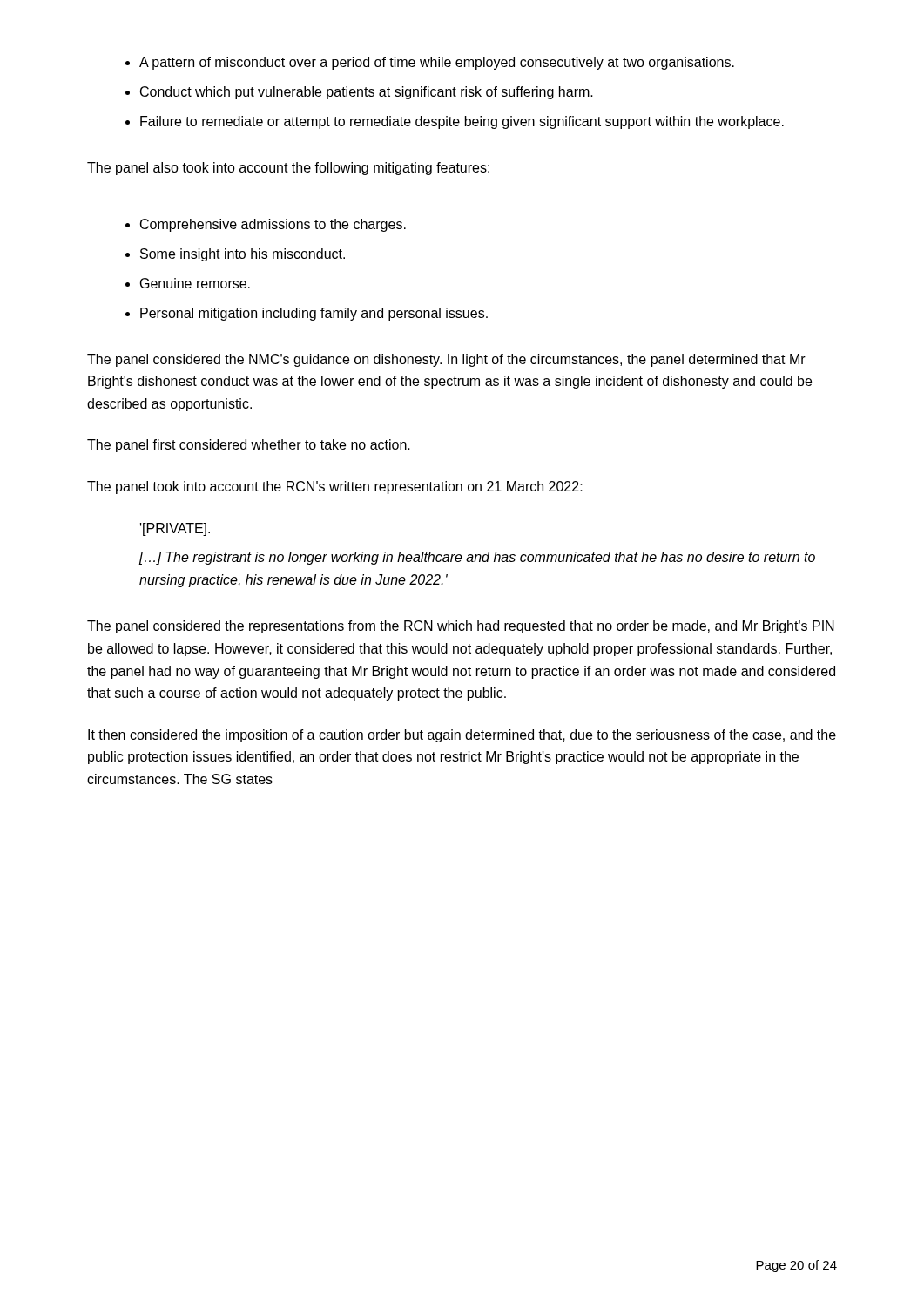The image size is (924, 1307).
Task: Find the region starting "The panel first"
Action: point(249,445)
